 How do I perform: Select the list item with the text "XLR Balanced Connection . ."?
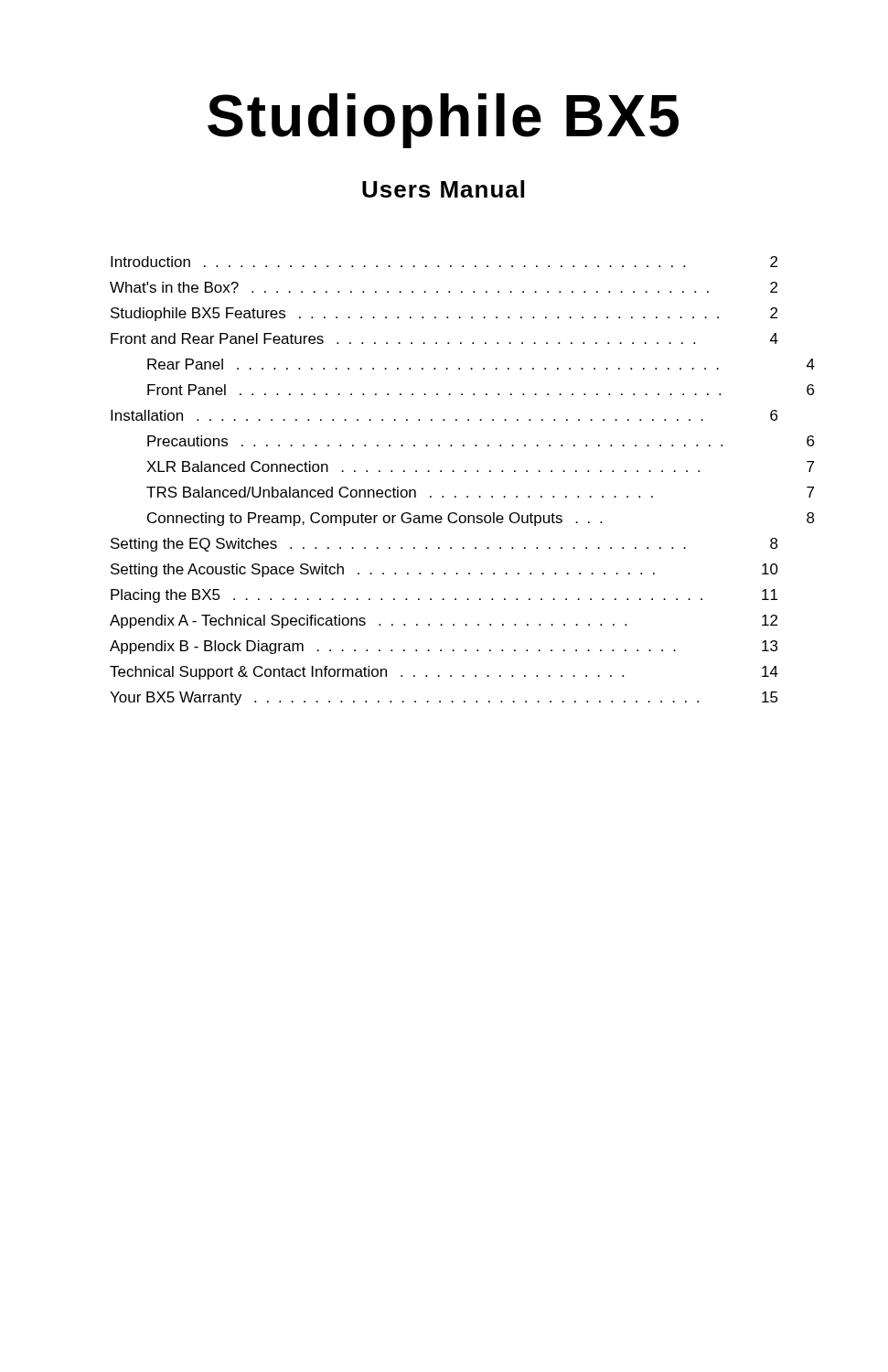(x=481, y=467)
